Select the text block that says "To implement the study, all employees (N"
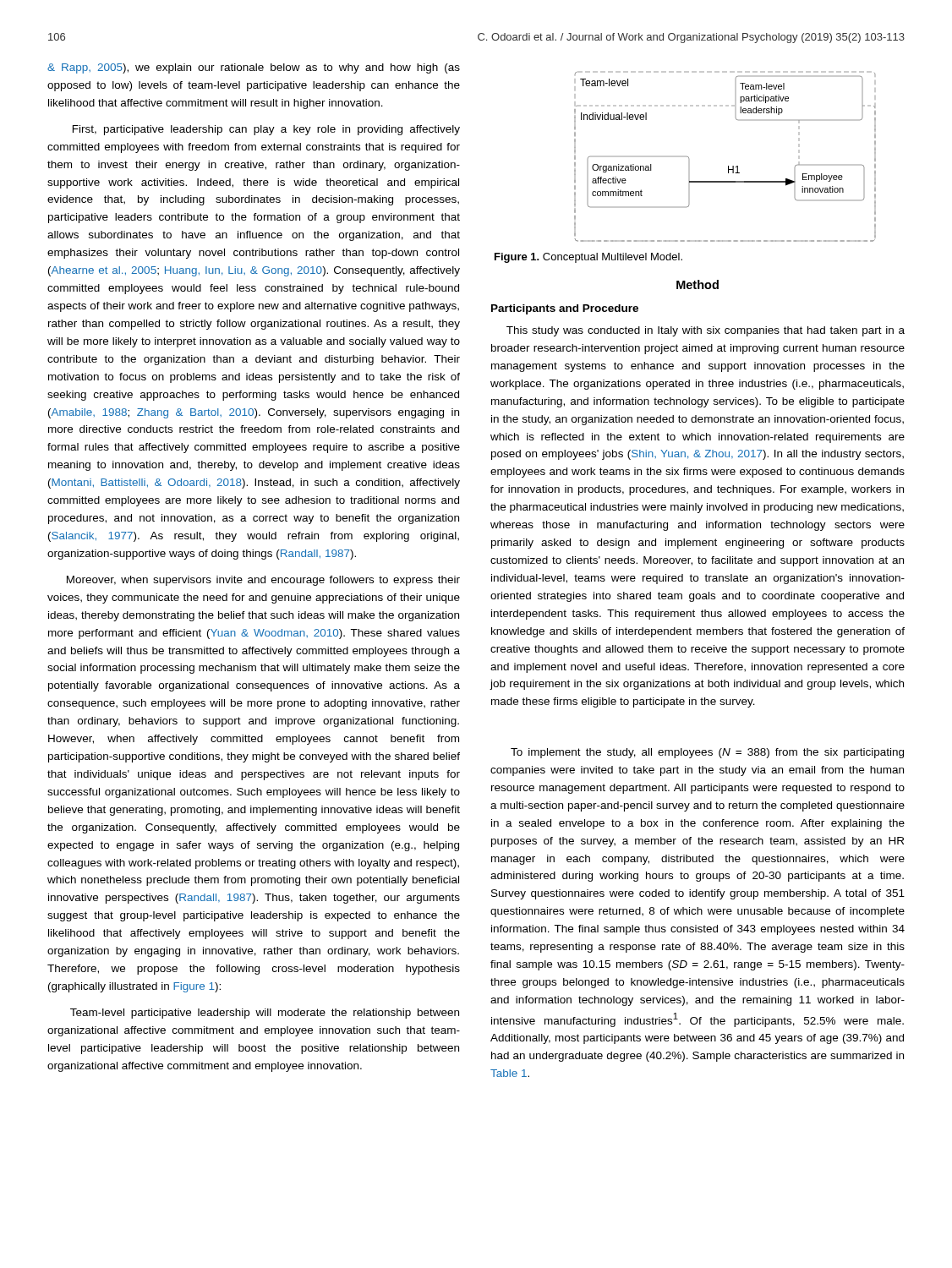 (x=698, y=913)
